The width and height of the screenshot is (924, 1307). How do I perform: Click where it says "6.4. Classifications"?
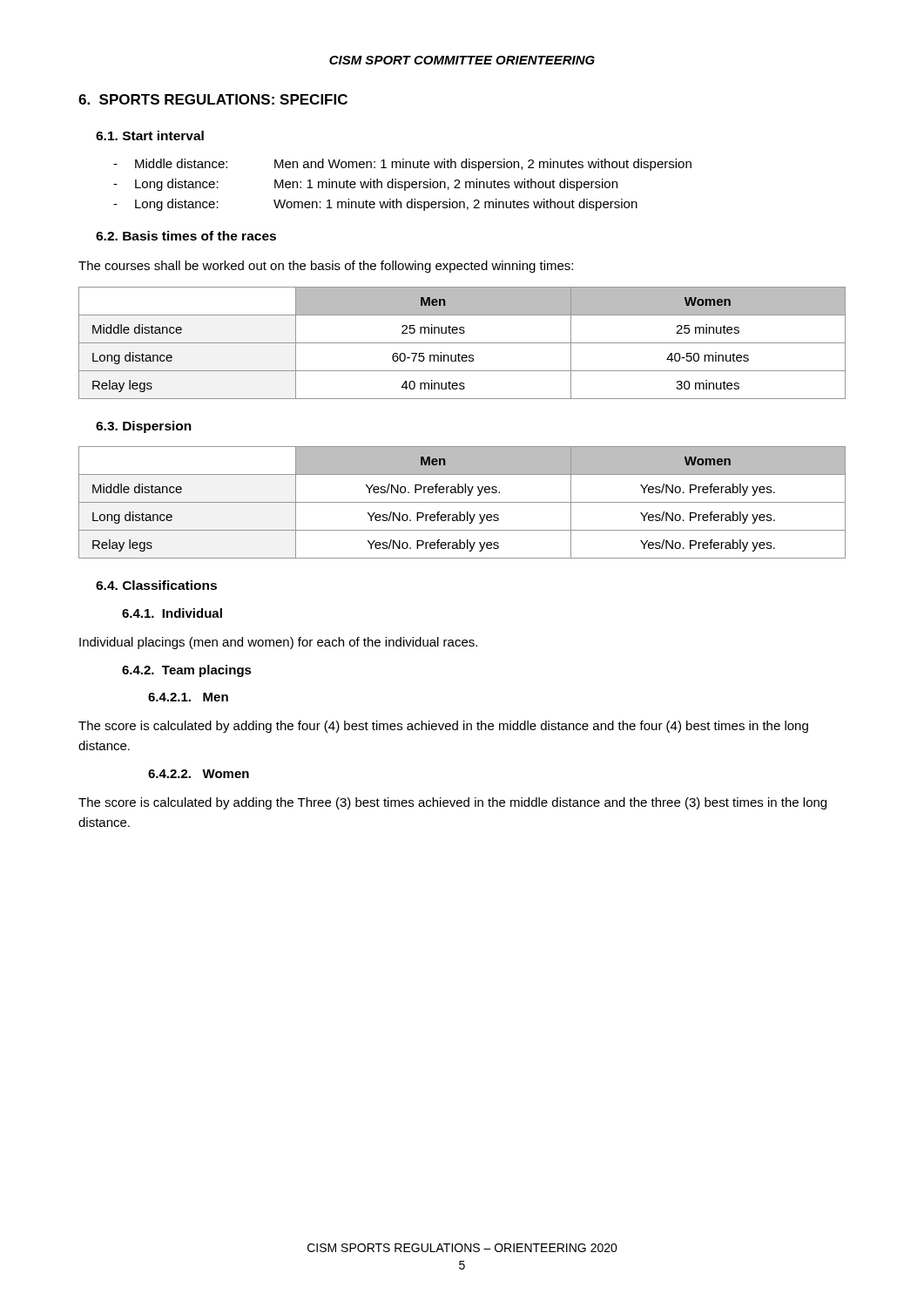[156, 585]
